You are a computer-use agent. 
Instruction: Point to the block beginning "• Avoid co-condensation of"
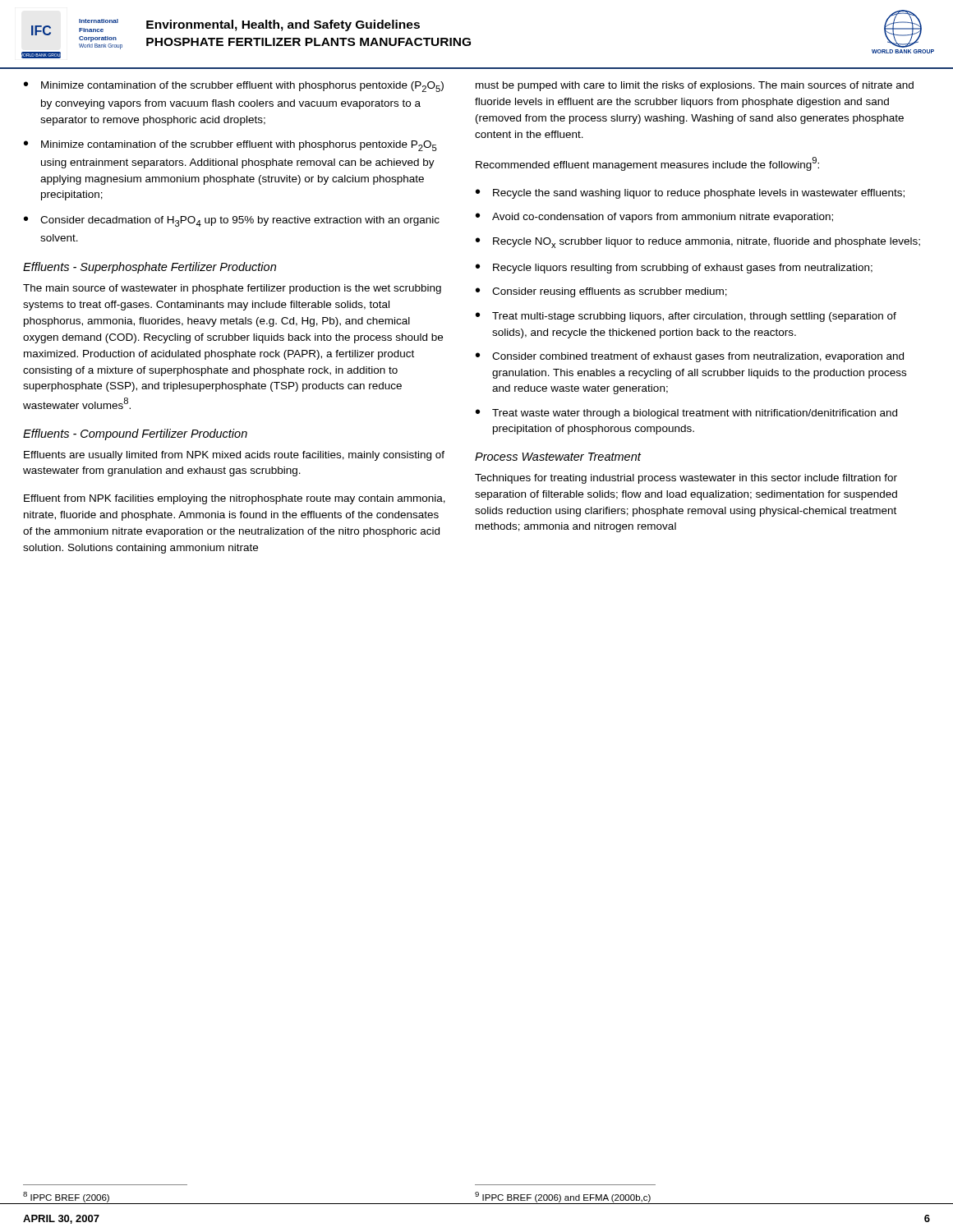click(700, 217)
